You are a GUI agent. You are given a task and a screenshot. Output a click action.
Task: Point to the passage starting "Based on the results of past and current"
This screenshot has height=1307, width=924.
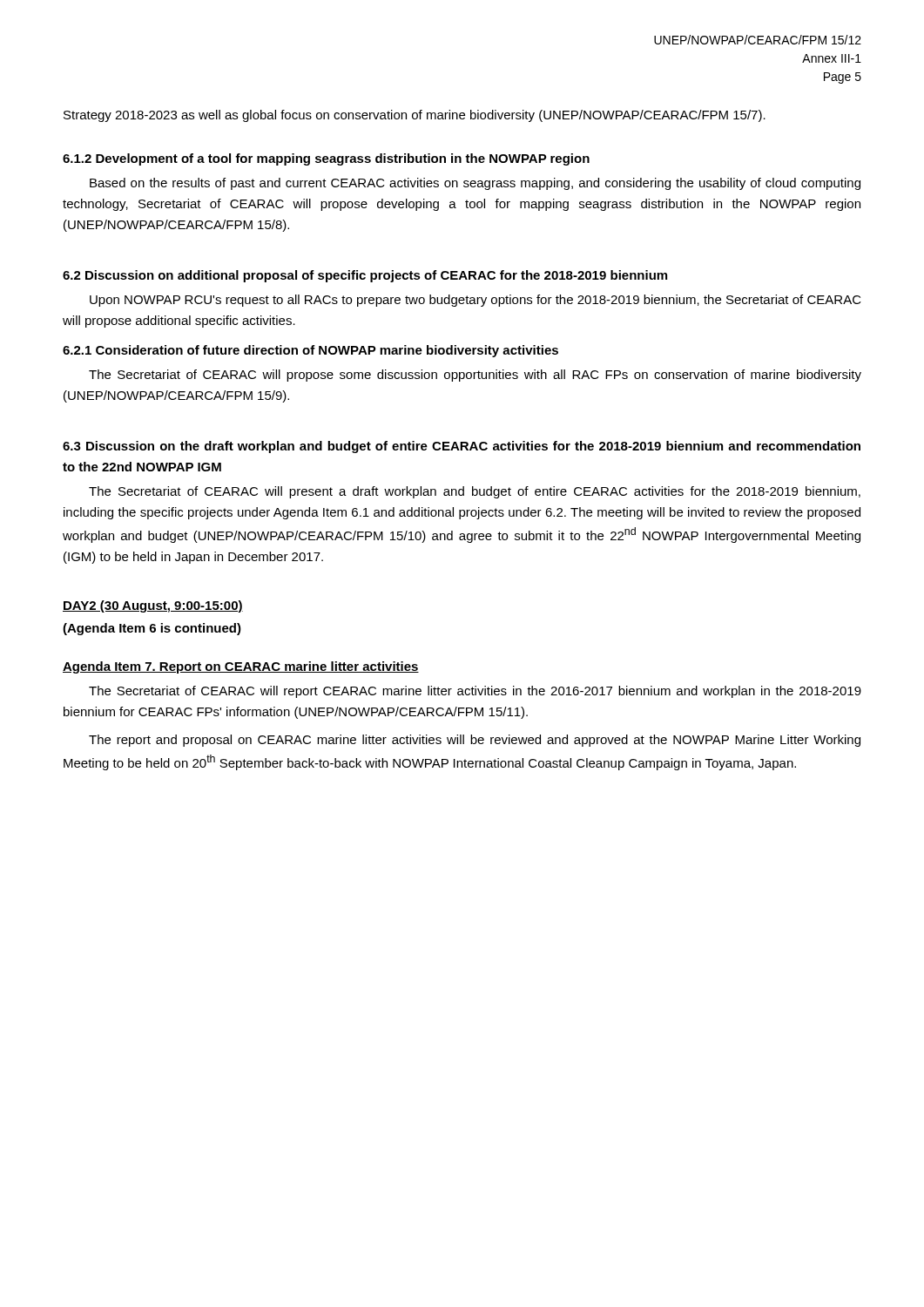coord(462,203)
